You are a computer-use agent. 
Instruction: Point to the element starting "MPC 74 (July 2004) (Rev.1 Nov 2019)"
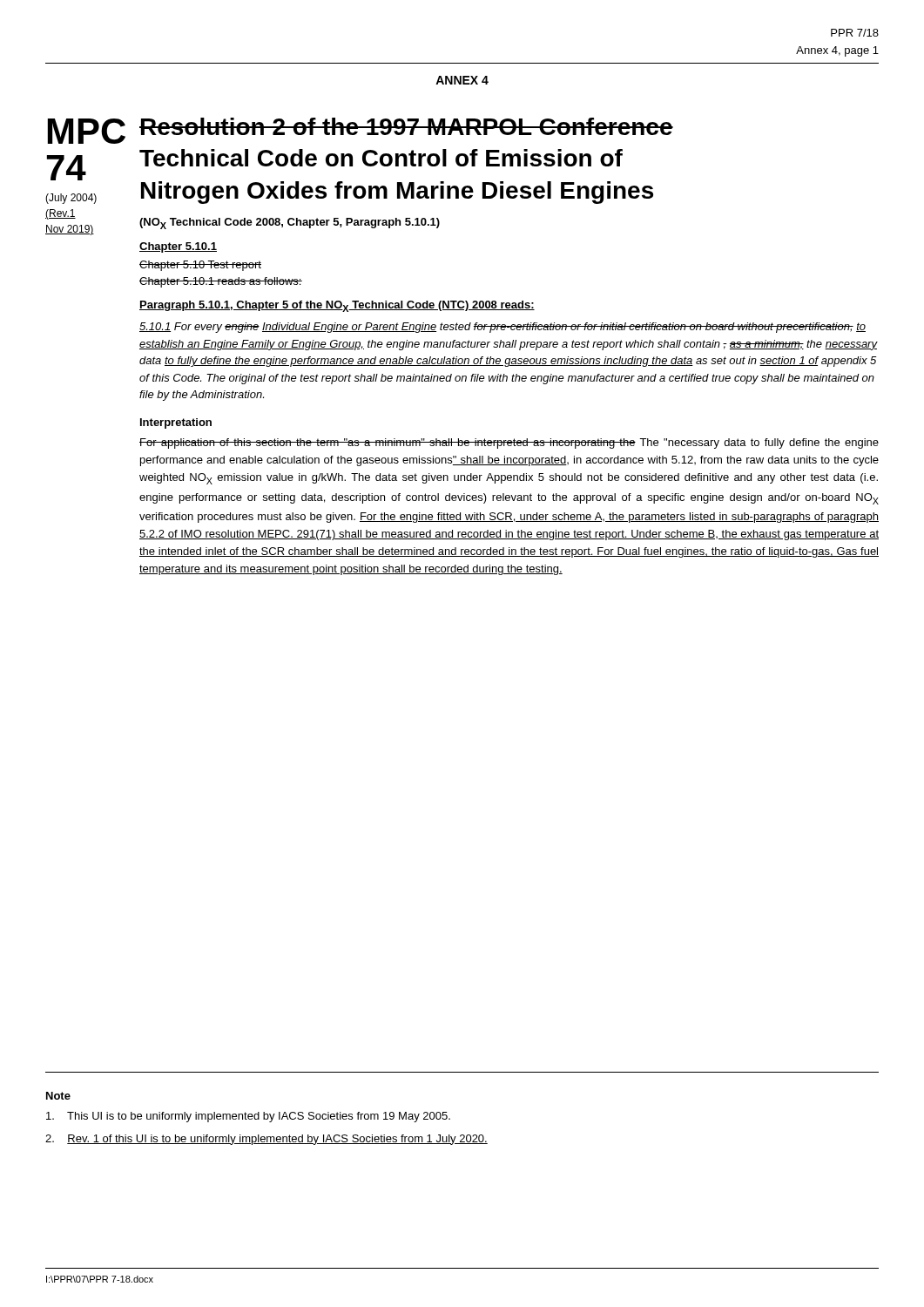tap(89, 175)
